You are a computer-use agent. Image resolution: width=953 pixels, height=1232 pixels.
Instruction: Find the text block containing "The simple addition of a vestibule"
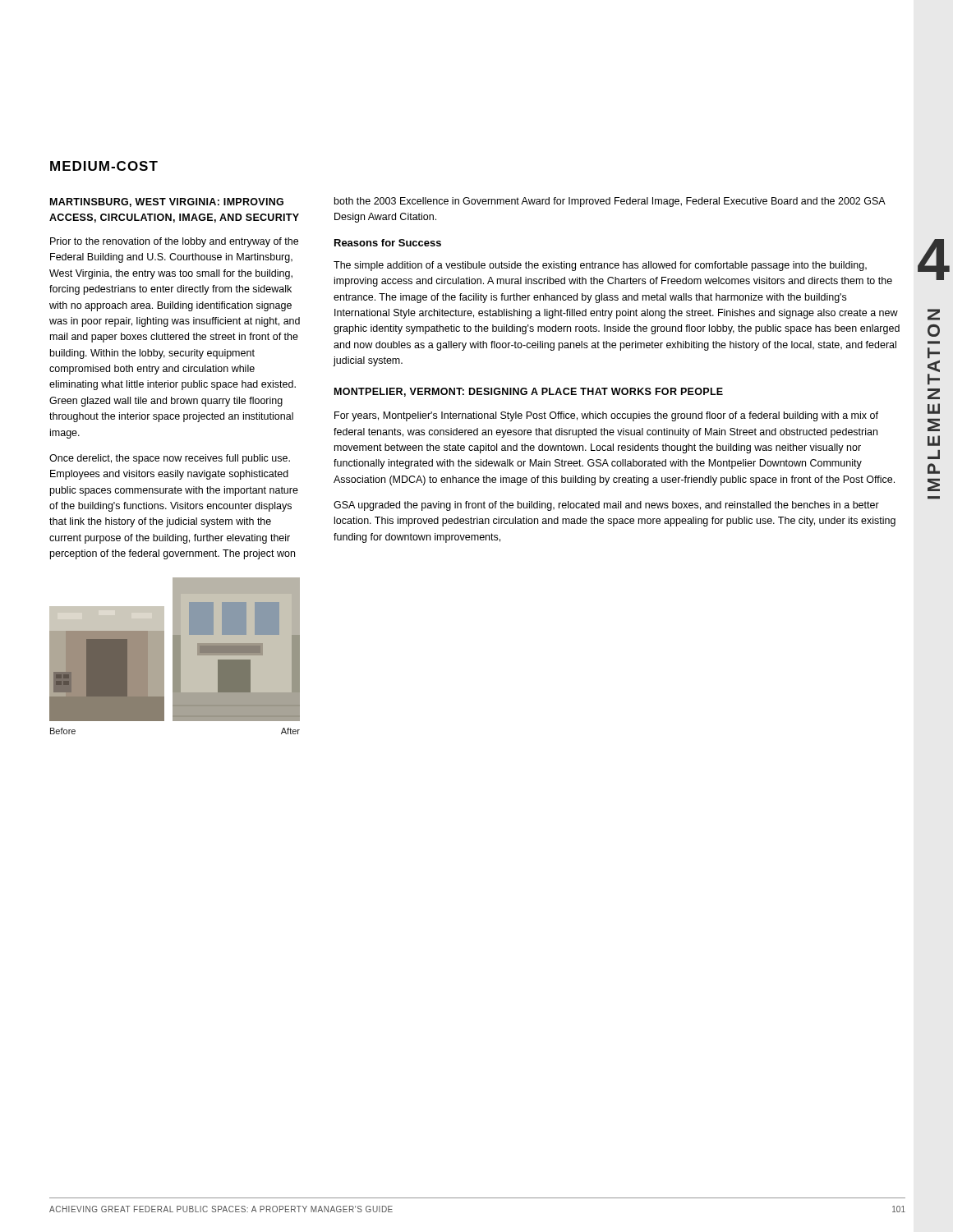(x=617, y=313)
